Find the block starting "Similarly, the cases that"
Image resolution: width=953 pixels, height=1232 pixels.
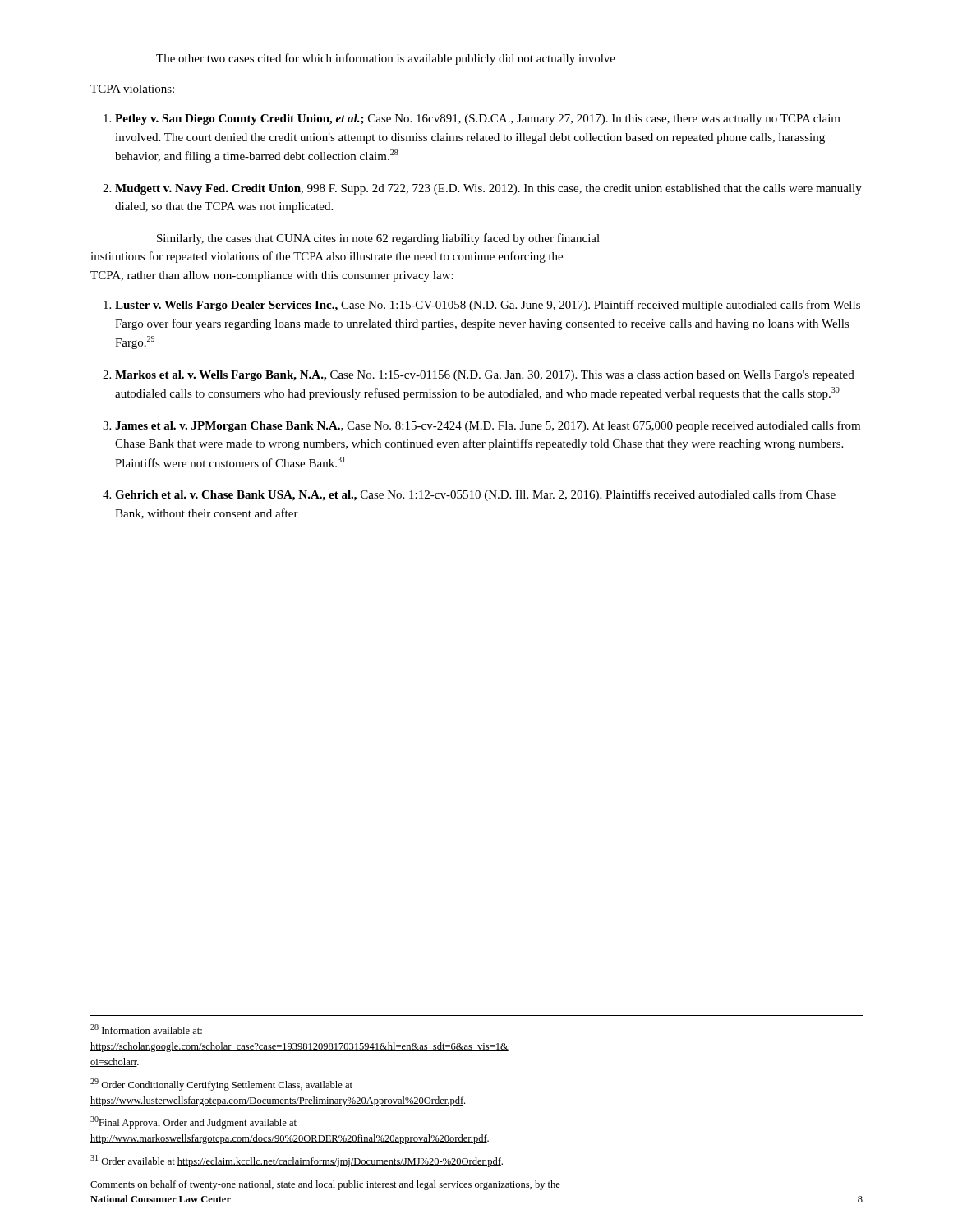click(378, 238)
